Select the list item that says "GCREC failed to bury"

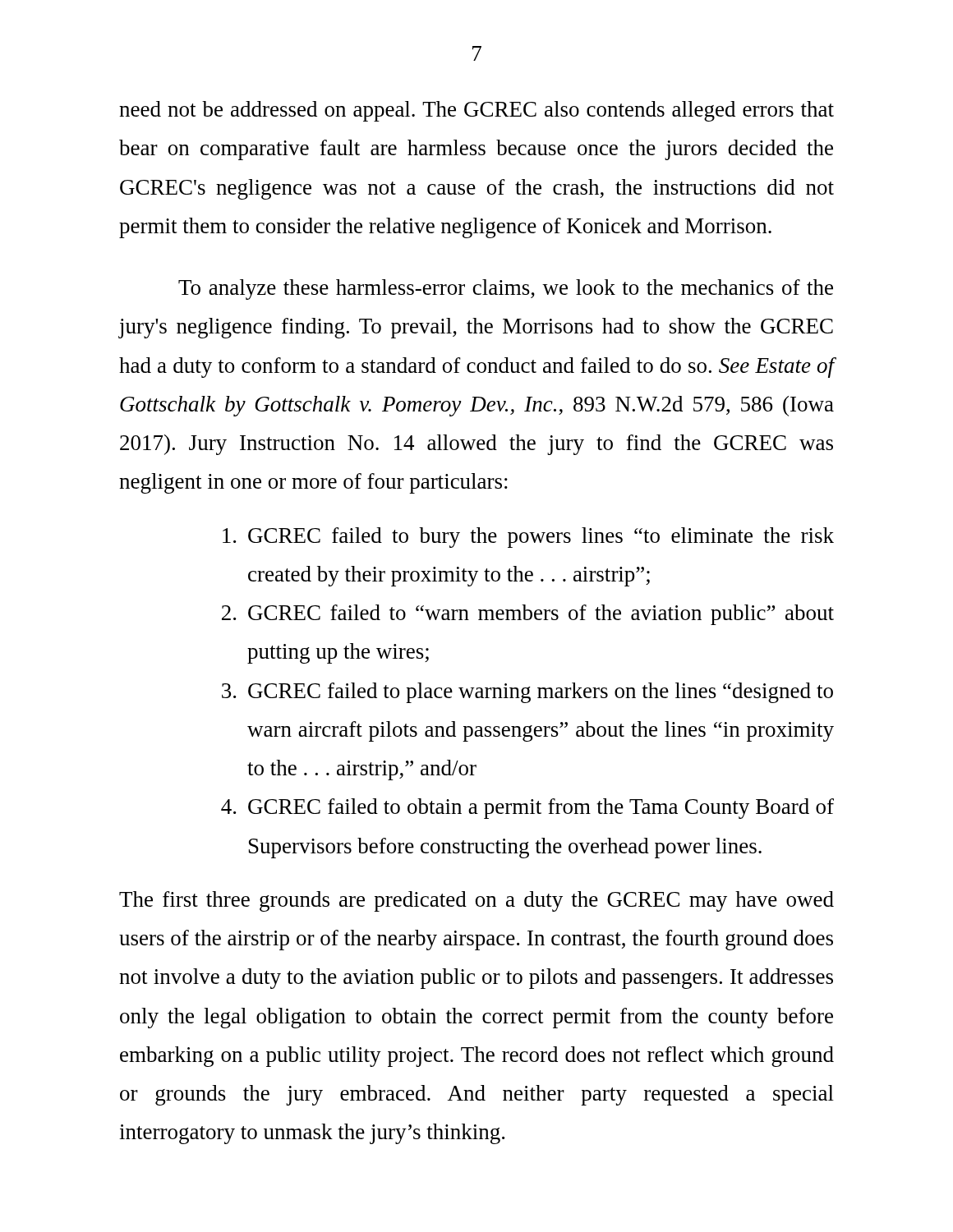(506, 555)
